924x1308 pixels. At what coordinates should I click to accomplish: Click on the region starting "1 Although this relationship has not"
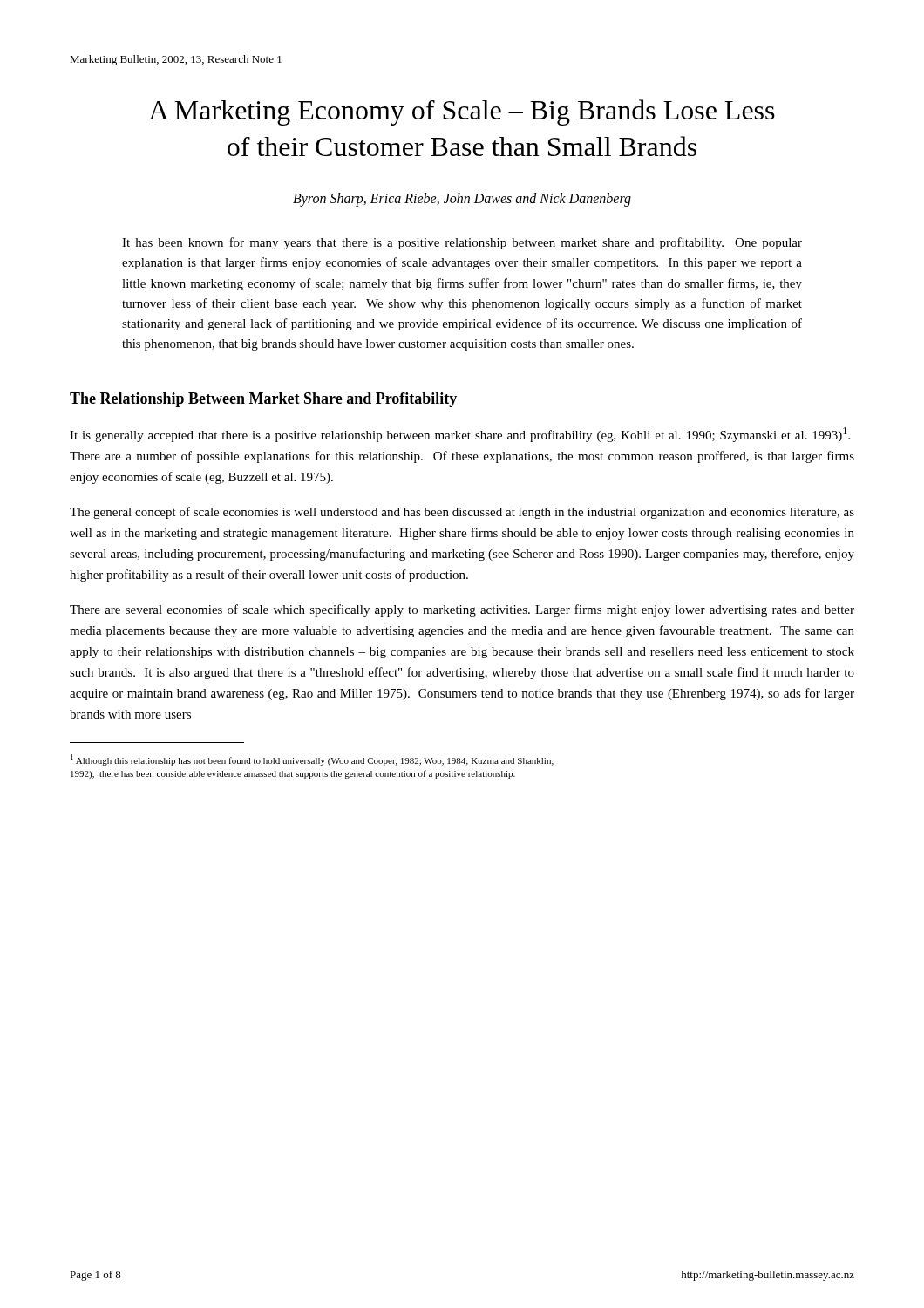[x=312, y=765]
